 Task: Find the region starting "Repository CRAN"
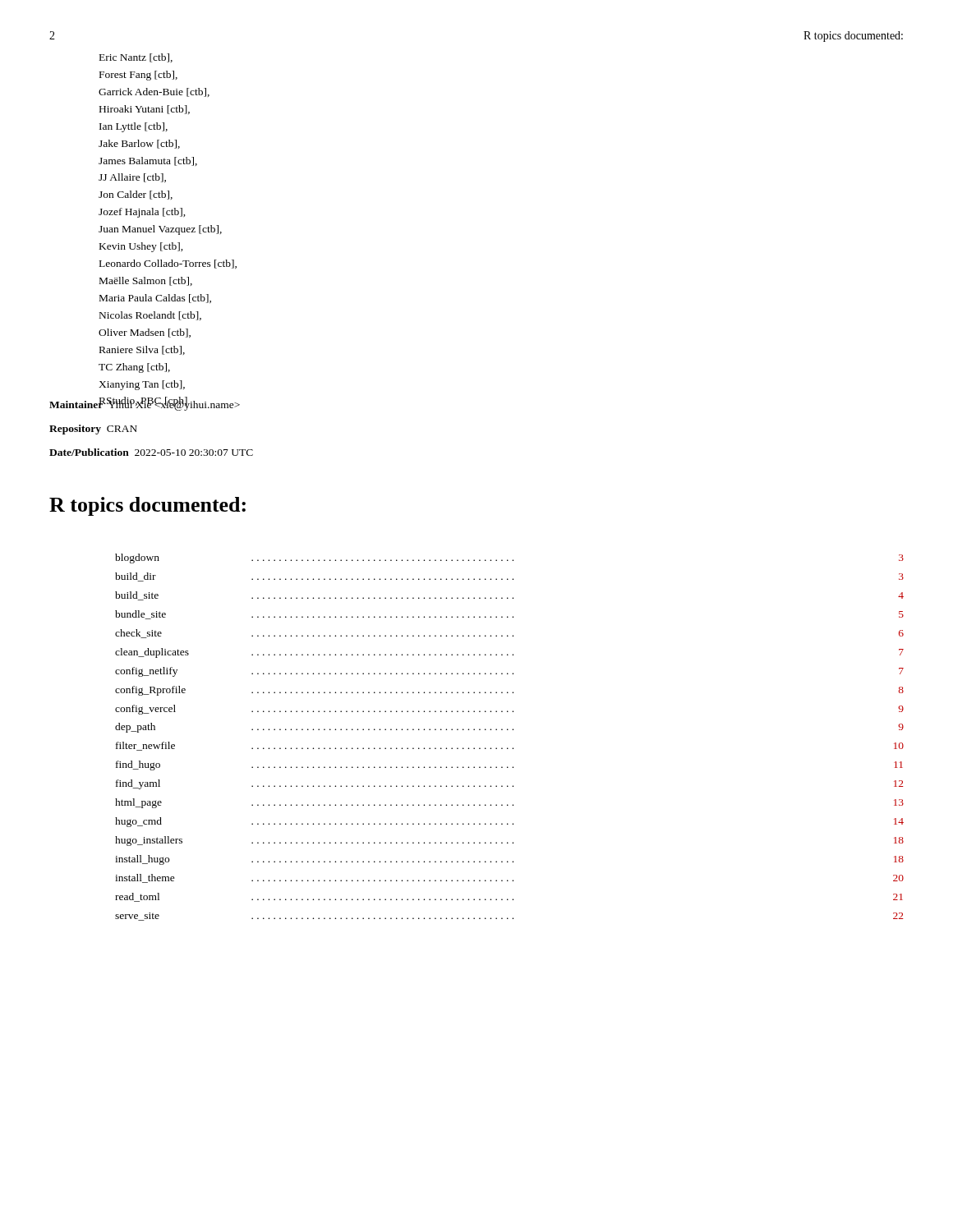click(x=93, y=428)
